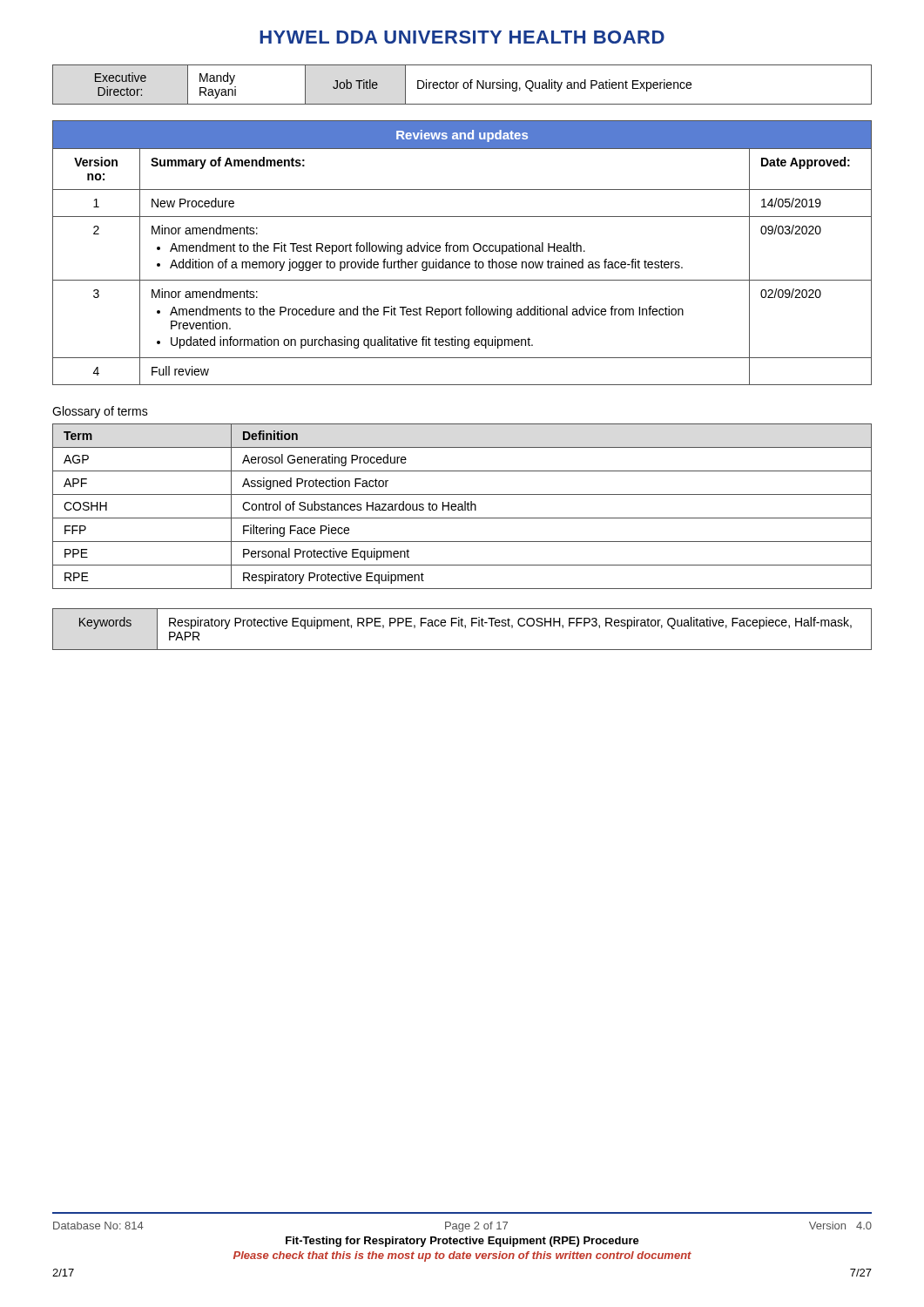Find "HYWEL DDA UNIVERSITY HEALTH BOARD" on this page

pos(462,37)
